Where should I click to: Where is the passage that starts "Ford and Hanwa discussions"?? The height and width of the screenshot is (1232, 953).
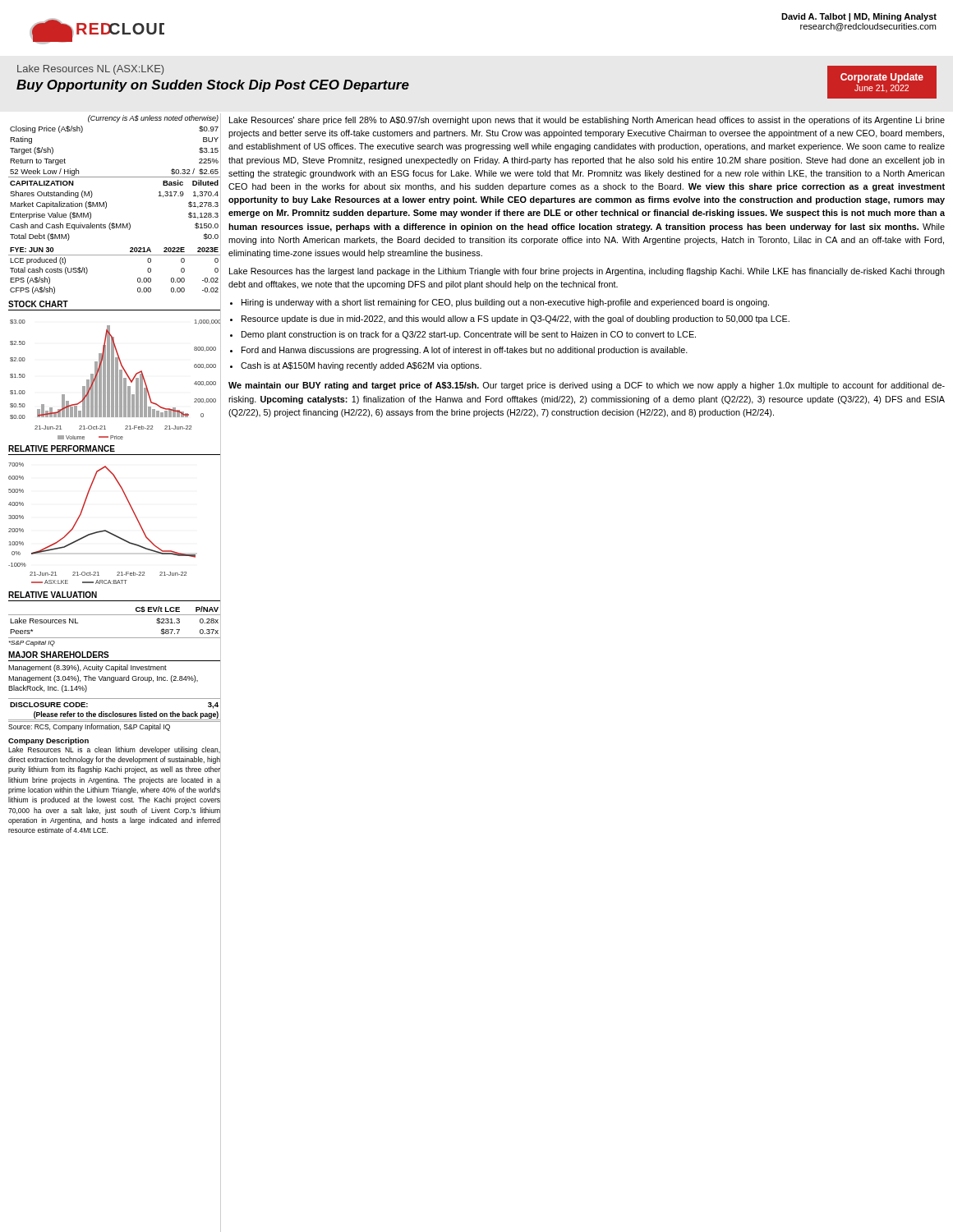tap(464, 350)
